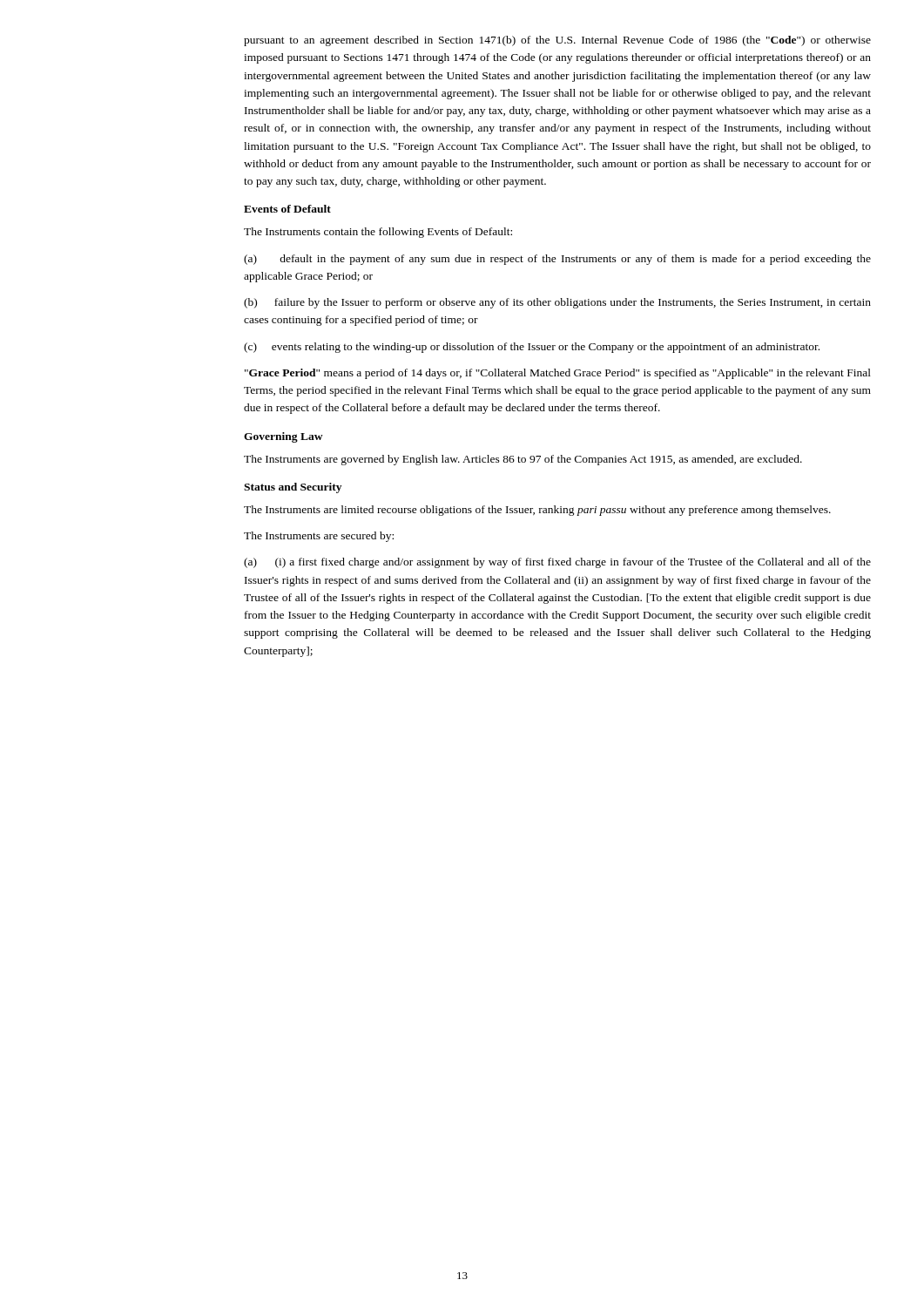Find the passage starting "Events of Default"
The image size is (924, 1307).
pos(287,209)
